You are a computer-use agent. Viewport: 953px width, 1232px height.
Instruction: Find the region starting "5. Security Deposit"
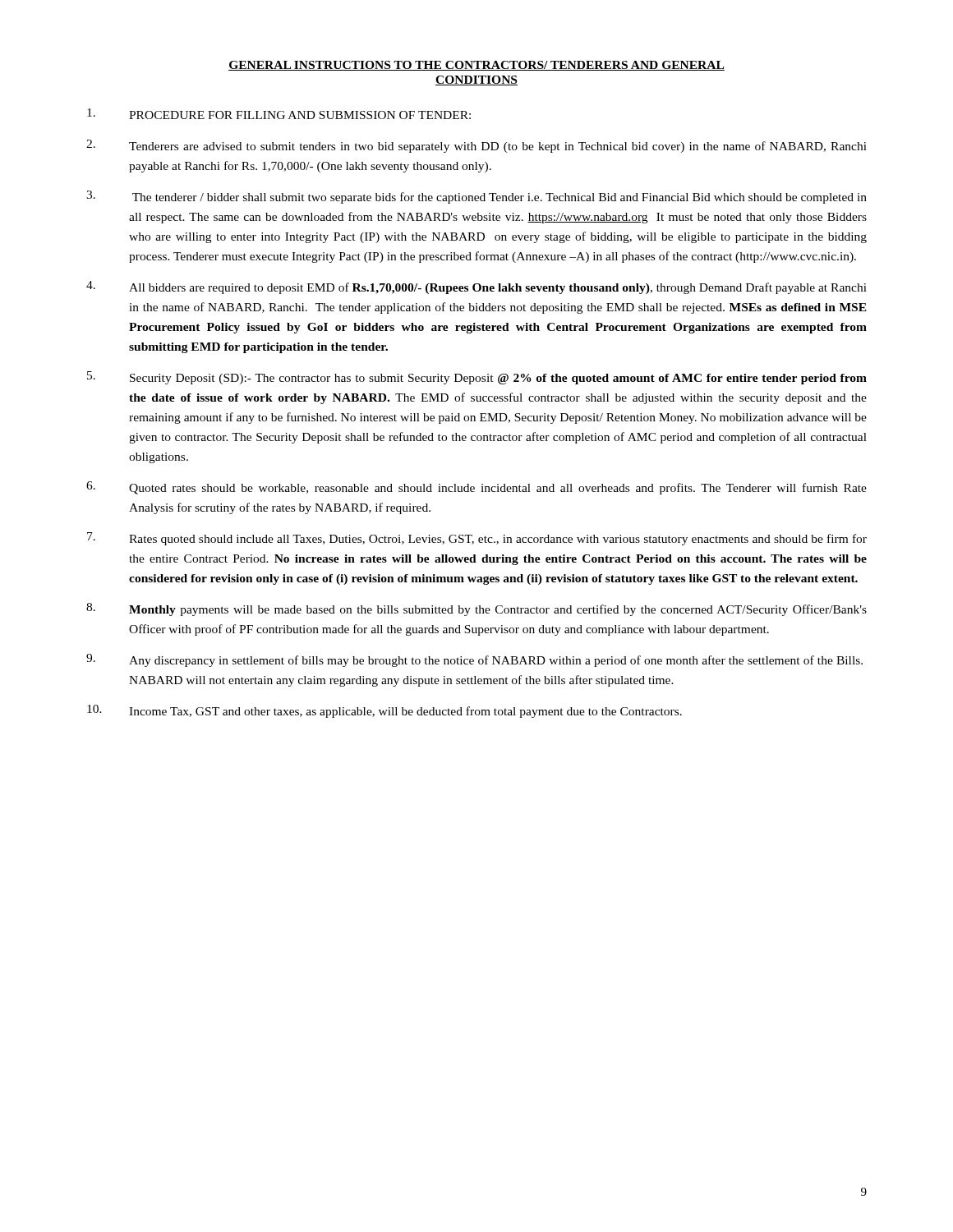click(x=476, y=417)
